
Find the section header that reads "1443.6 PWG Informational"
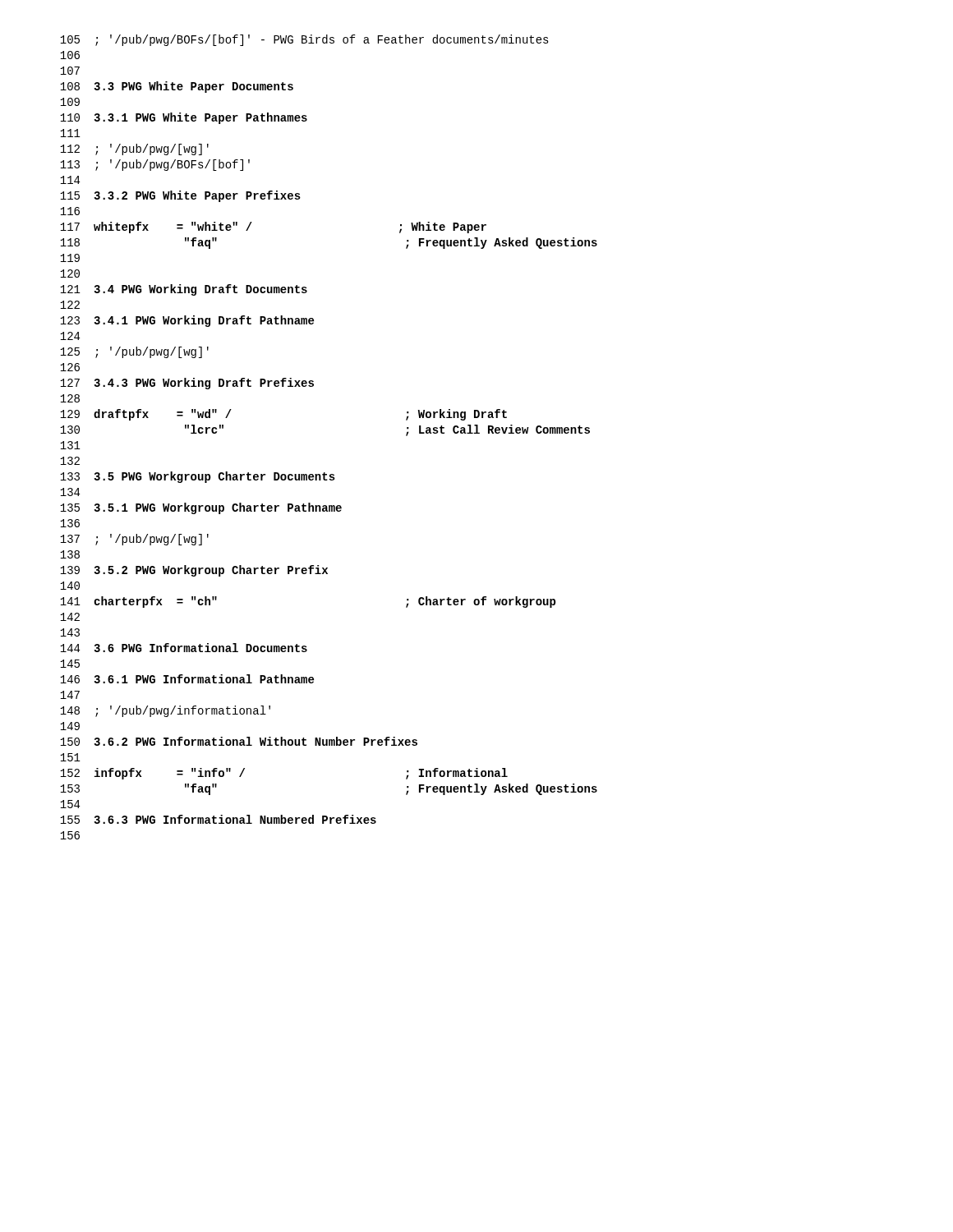[x=184, y=648]
